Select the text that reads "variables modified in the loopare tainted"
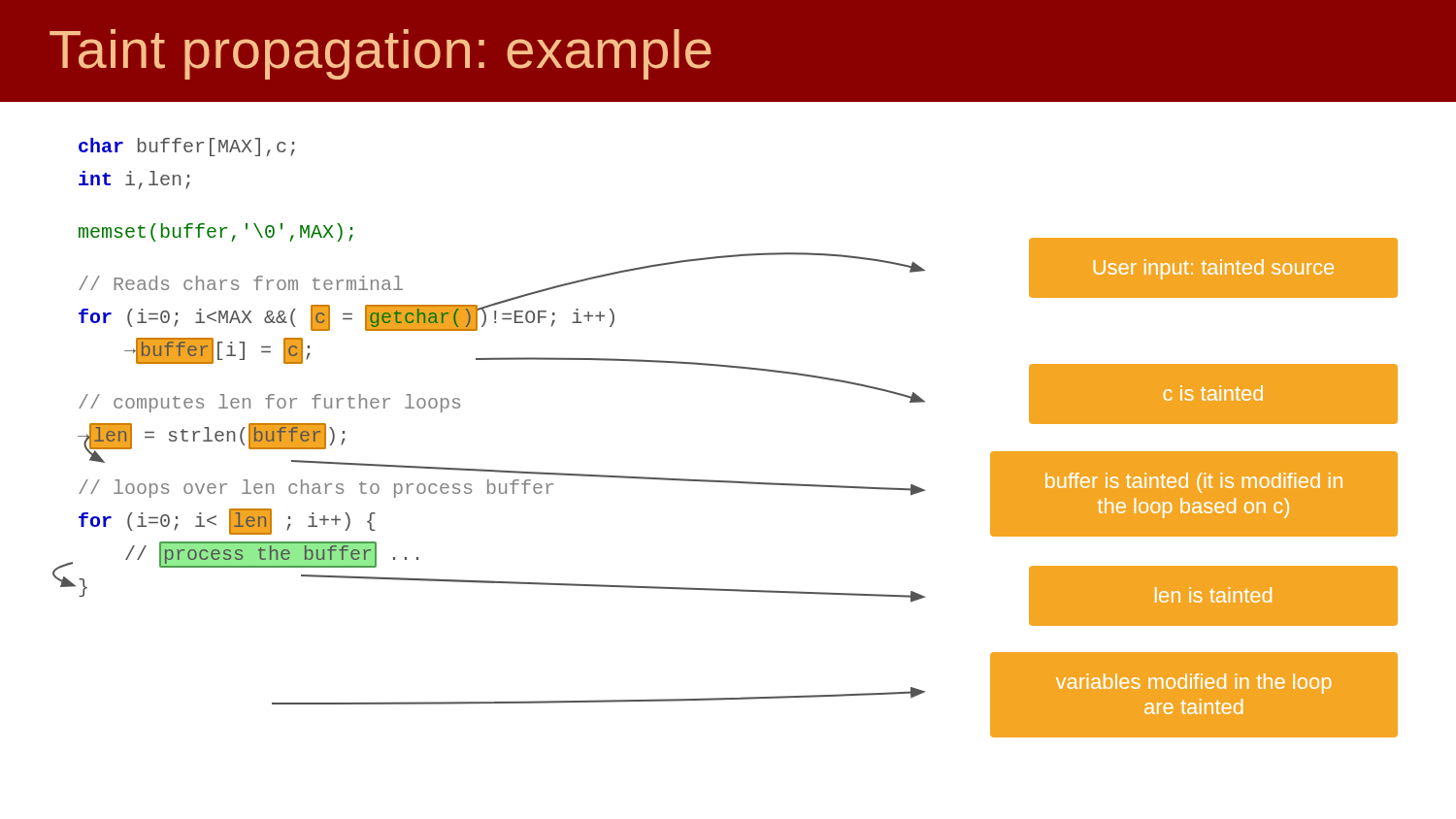The width and height of the screenshot is (1456, 819). pyautogui.click(x=1194, y=694)
